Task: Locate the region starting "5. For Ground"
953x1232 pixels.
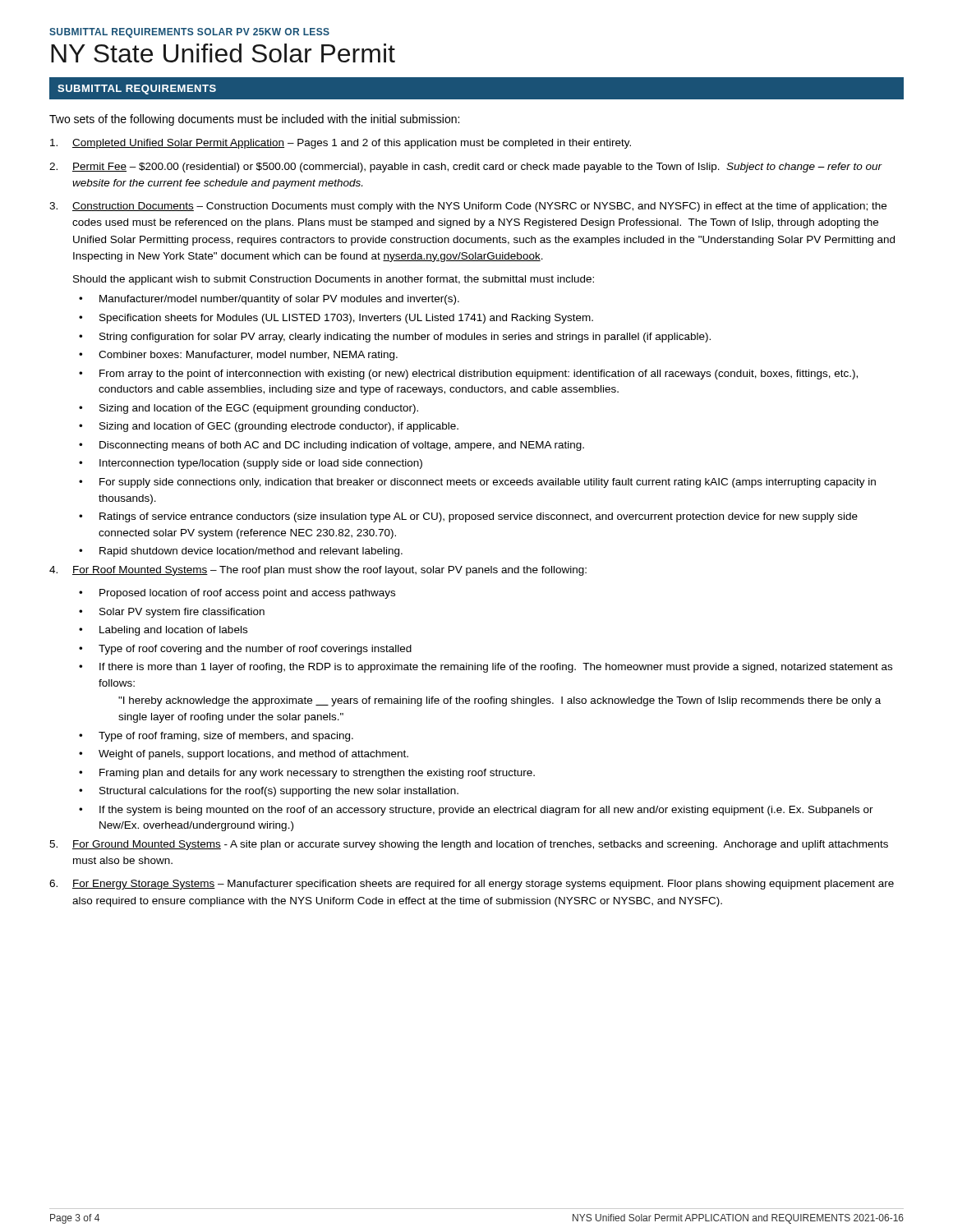Action: (x=476, y=853)
